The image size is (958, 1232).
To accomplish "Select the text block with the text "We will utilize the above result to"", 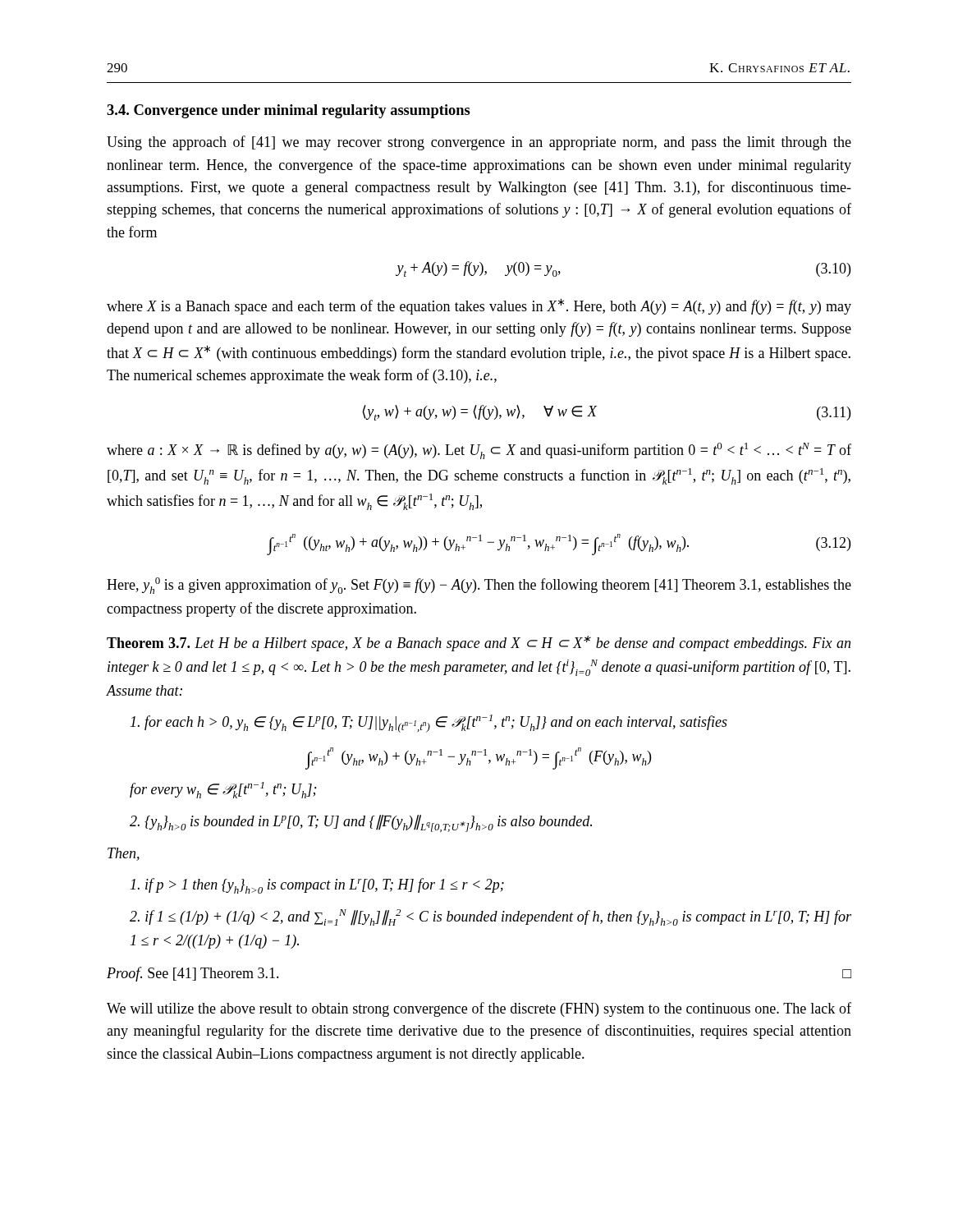I will 479,1031.
